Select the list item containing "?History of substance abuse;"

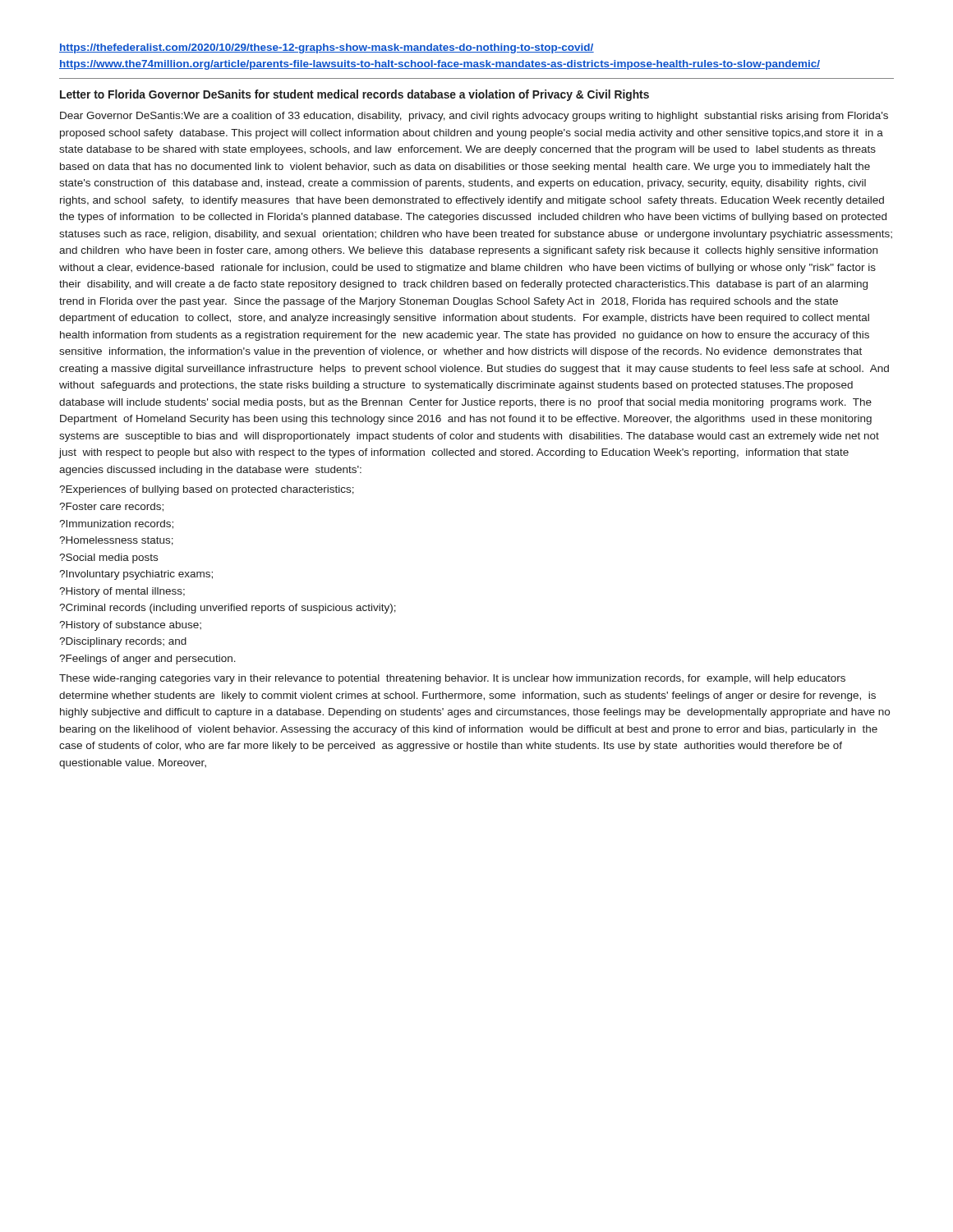[131, 624]
